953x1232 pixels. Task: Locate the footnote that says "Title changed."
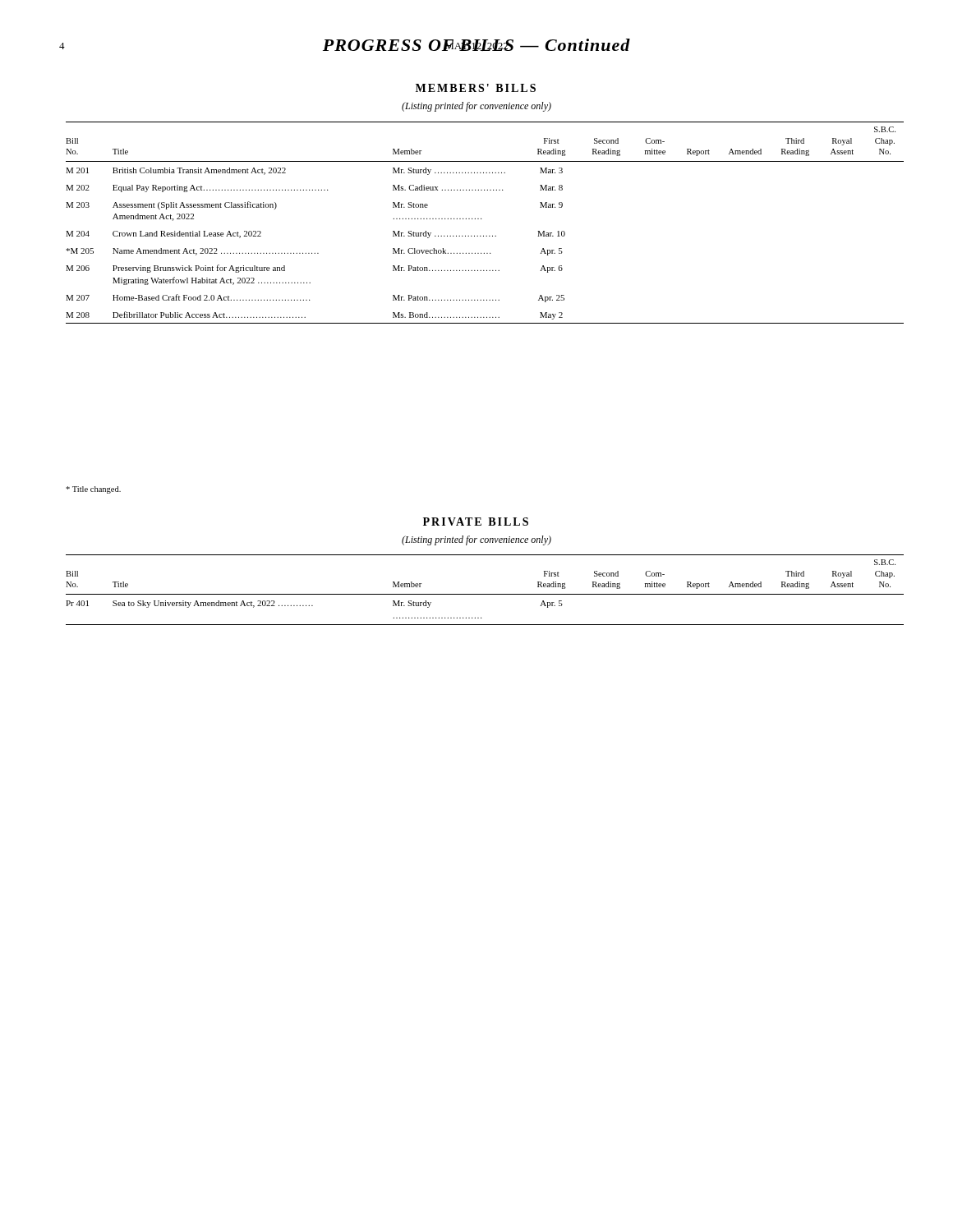93,489
